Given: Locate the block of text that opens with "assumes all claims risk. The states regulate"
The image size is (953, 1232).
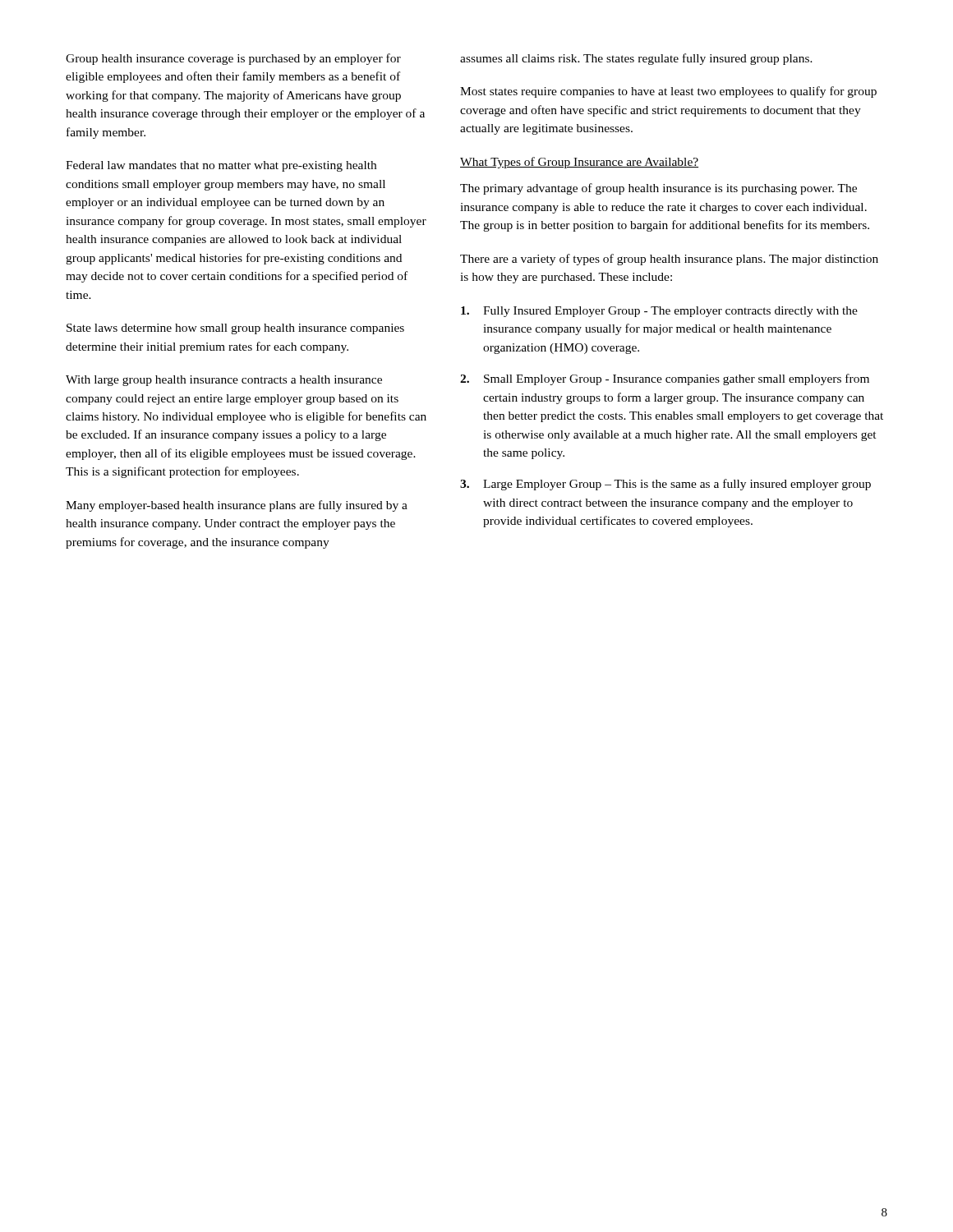Looking at the screenshot, I should 636,58.
